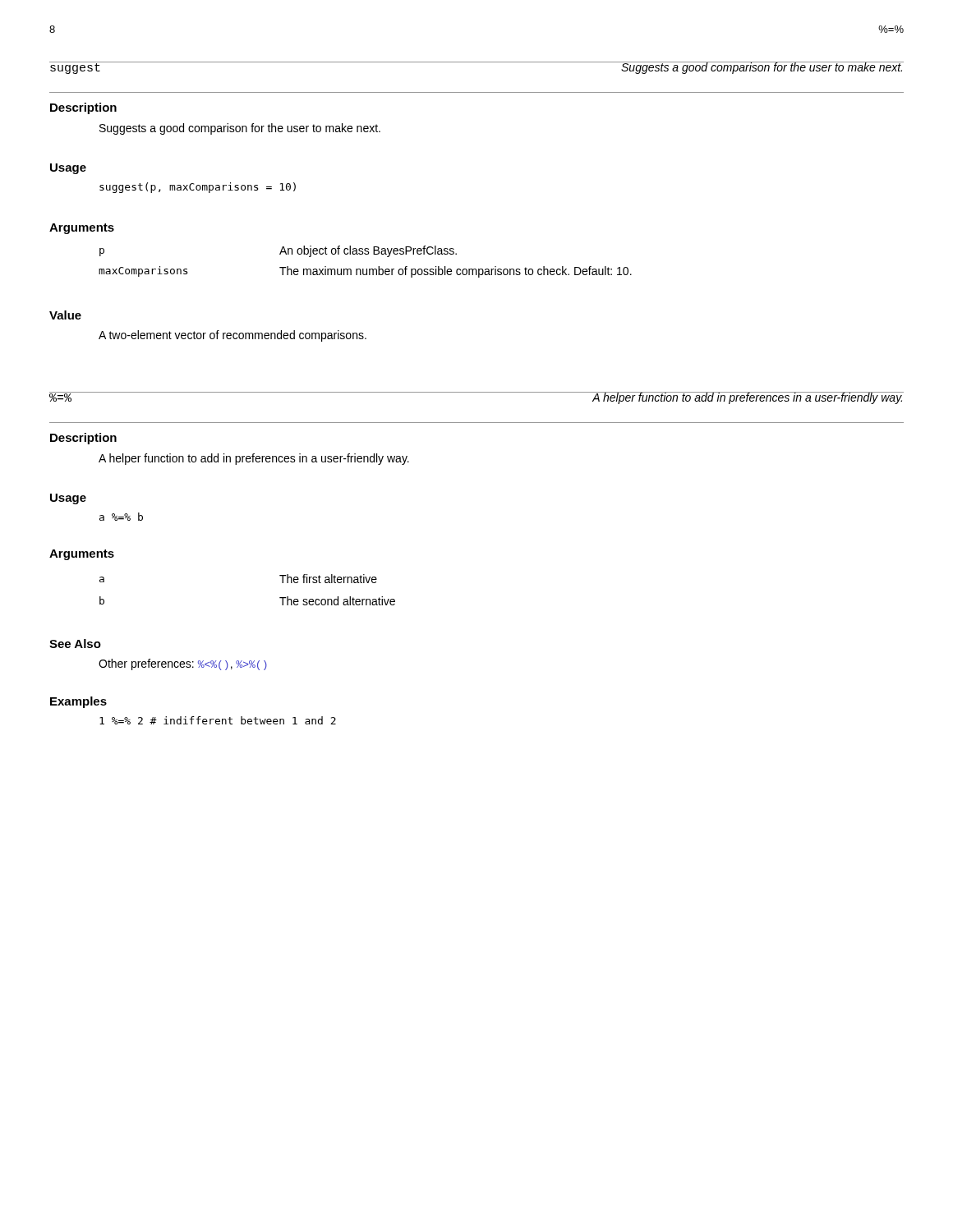Viewport: 953px width, 1232px height.
Task: Point to the section header beginning "suggest Suggests a"
Action: pos(476,68)
